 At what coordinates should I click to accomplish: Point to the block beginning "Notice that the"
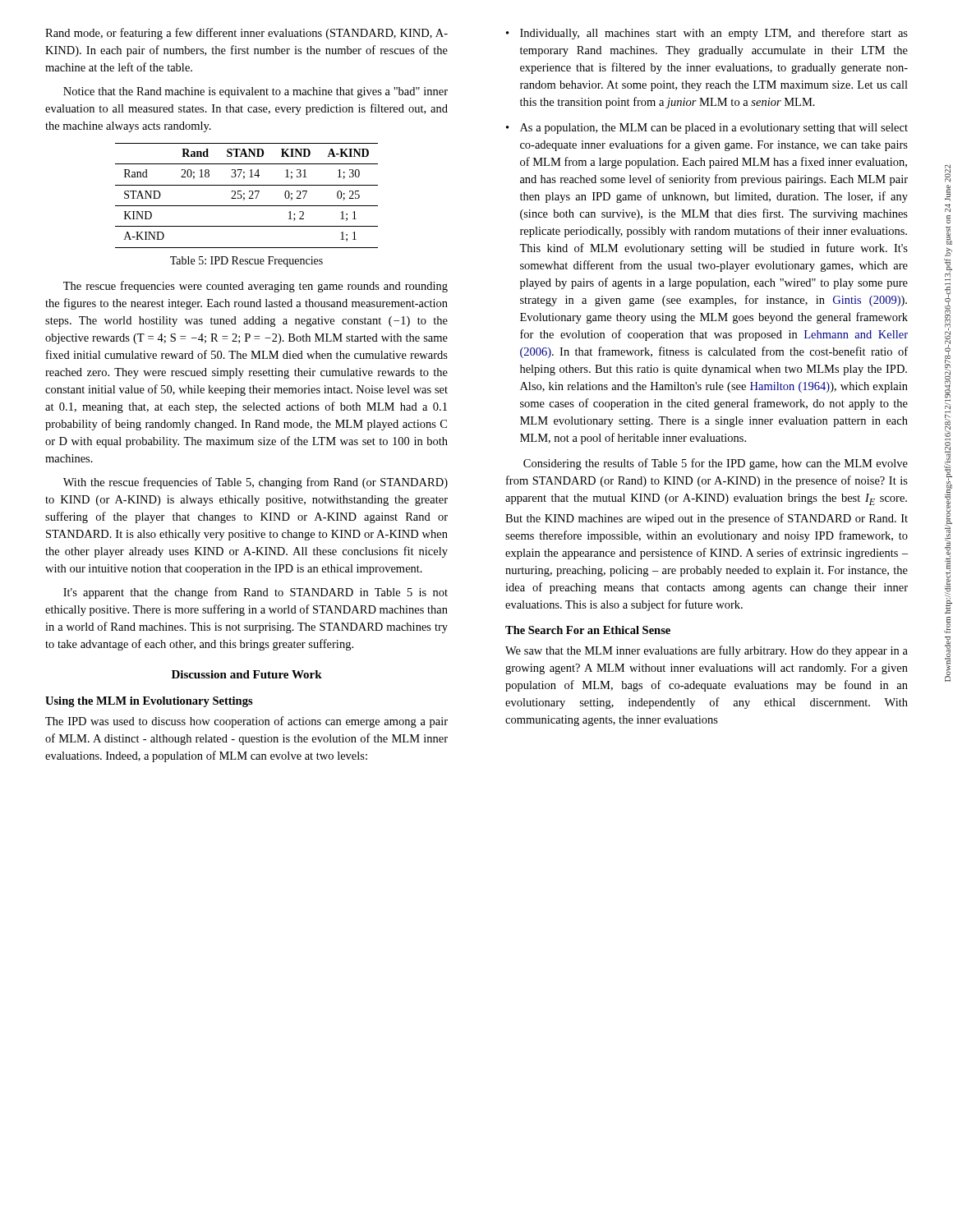tap(246, 109)
